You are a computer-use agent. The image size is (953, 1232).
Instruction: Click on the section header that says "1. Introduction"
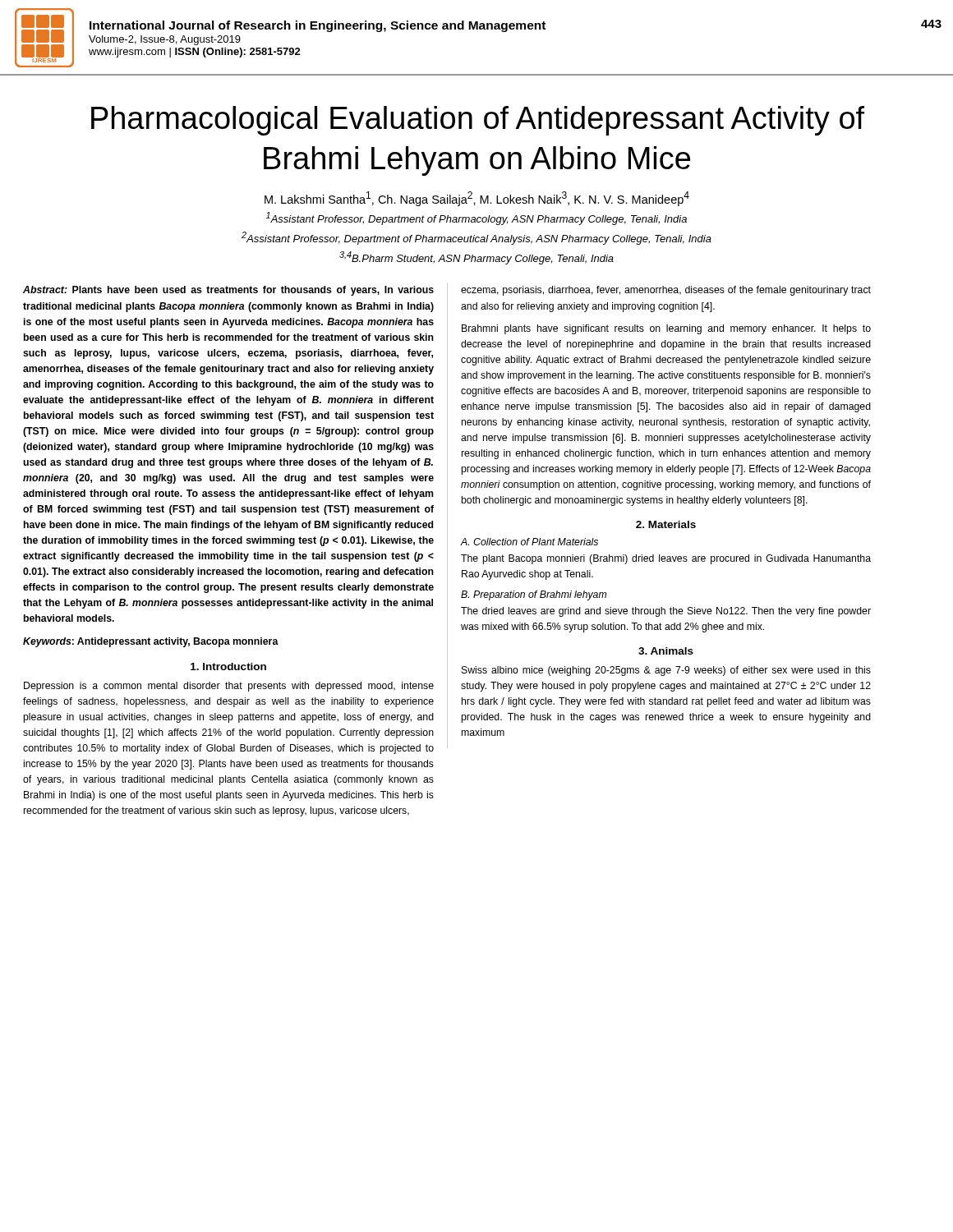[228, 666]
